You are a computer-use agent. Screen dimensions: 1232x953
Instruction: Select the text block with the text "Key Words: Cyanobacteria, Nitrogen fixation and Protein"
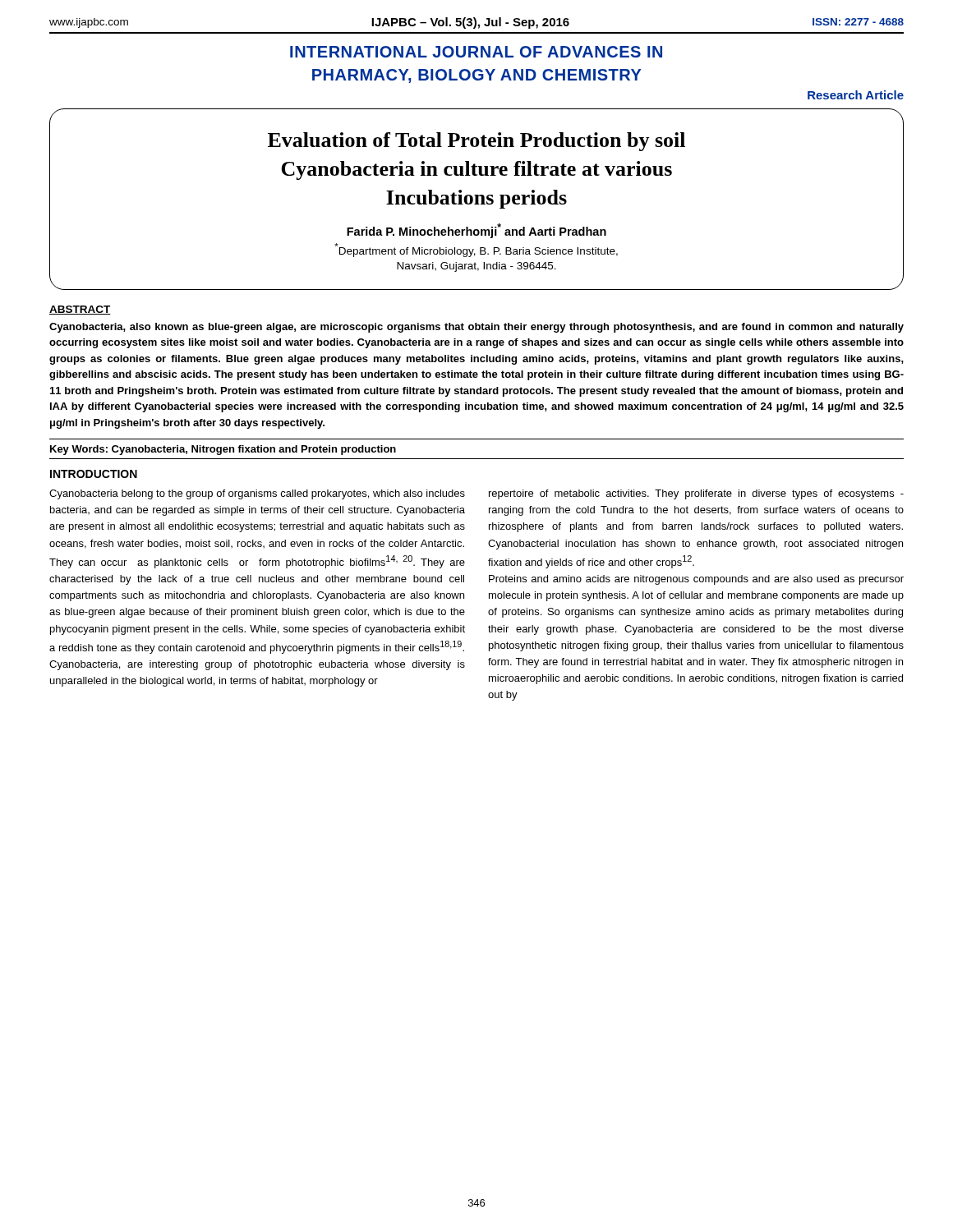pyautogui.click(x=223, y=449)
